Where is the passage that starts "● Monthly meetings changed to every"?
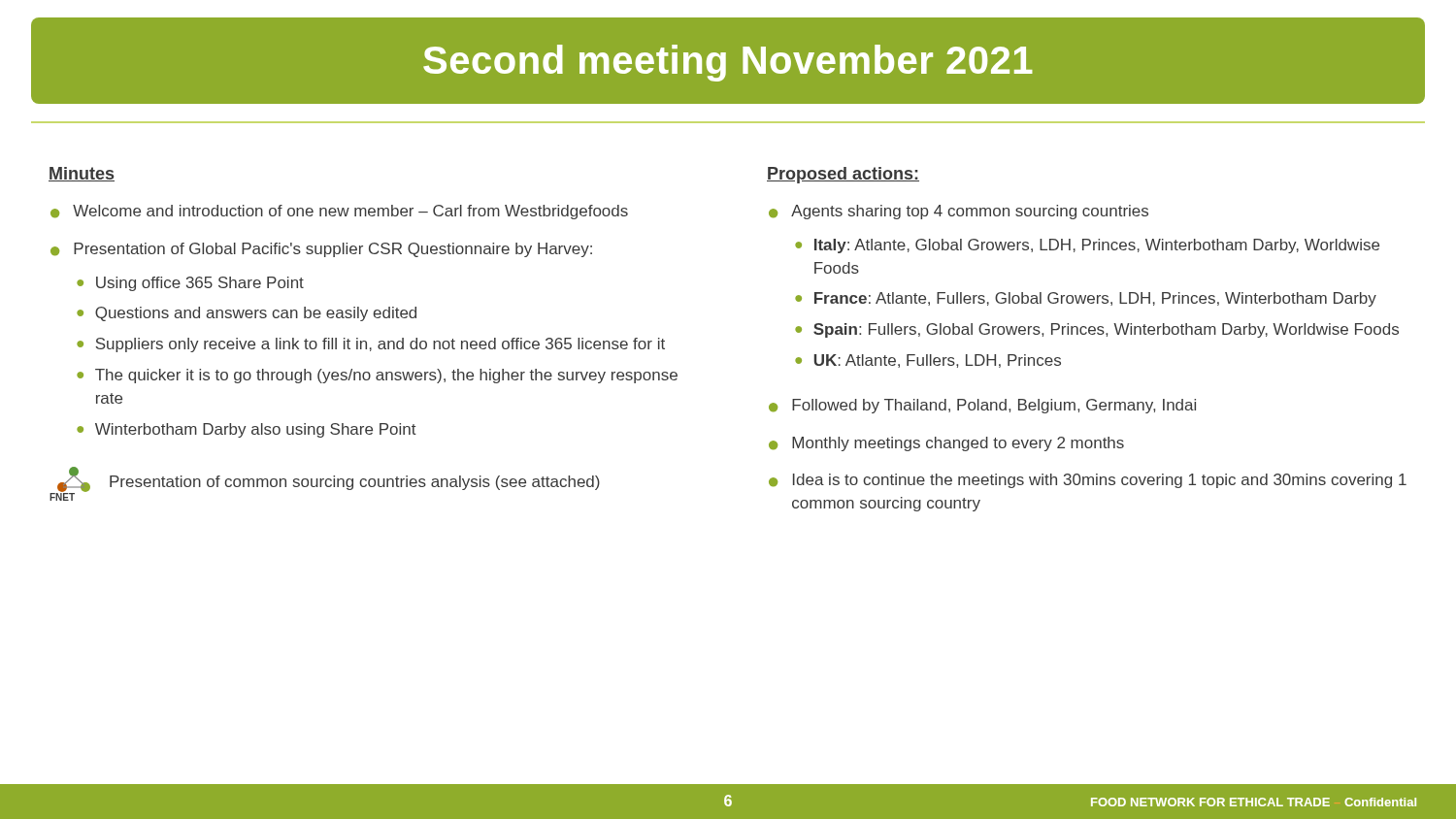Screen dimensions: 819x1456 (x=946, y=445)
